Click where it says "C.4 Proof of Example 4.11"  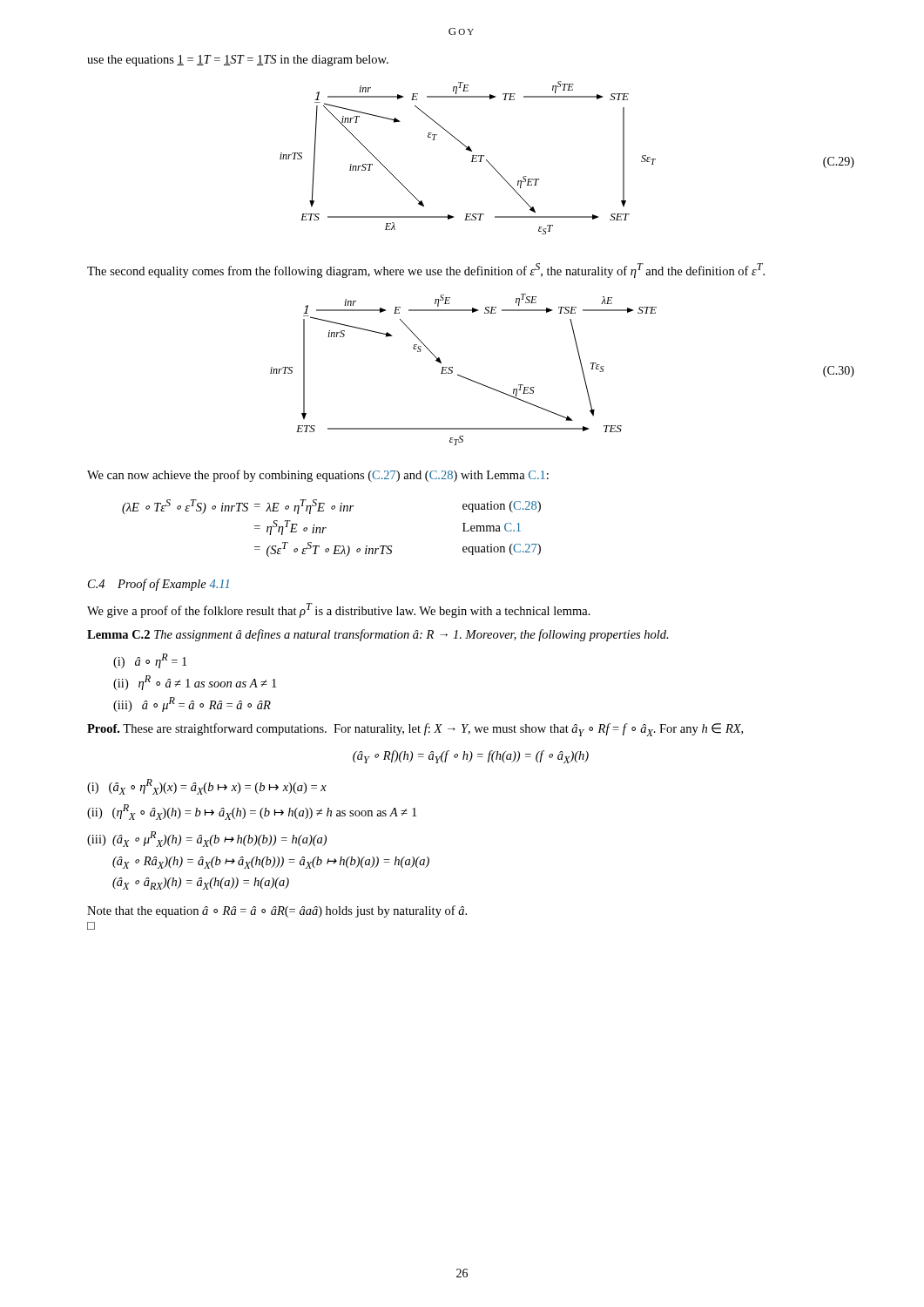159,584
